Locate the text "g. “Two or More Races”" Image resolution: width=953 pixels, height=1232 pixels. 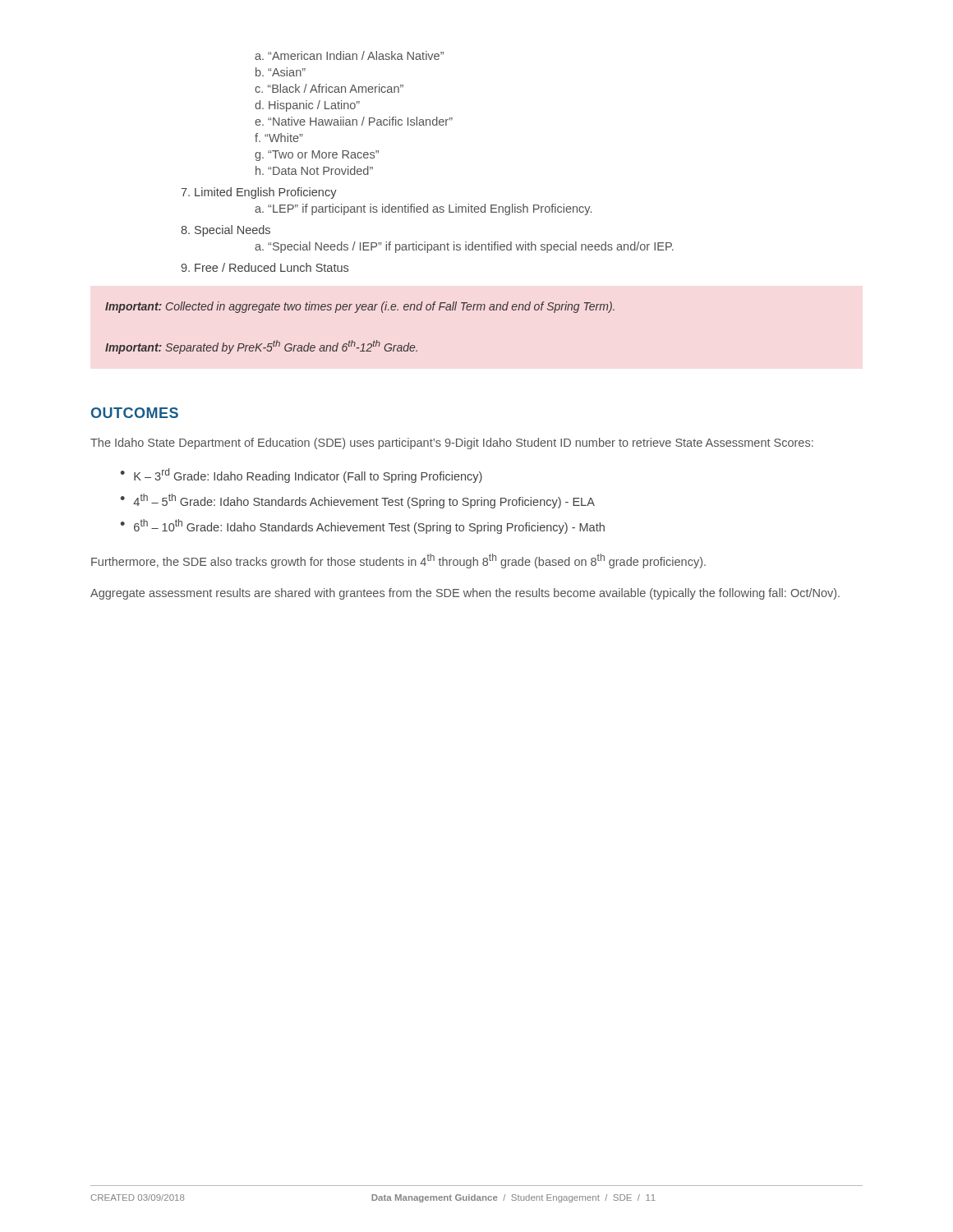(x=317, y=154)
